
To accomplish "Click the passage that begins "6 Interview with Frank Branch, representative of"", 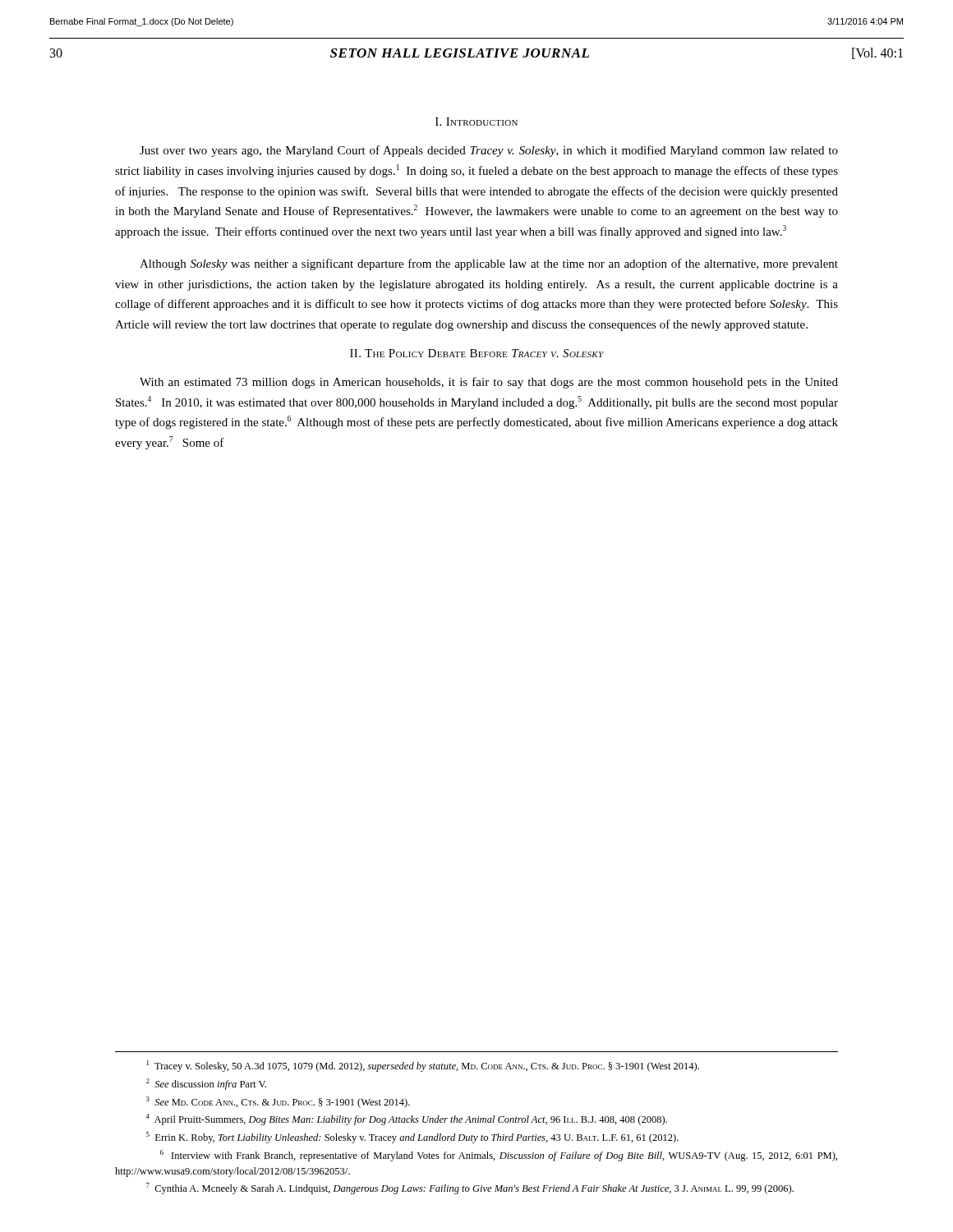I will pos(476,1162).
